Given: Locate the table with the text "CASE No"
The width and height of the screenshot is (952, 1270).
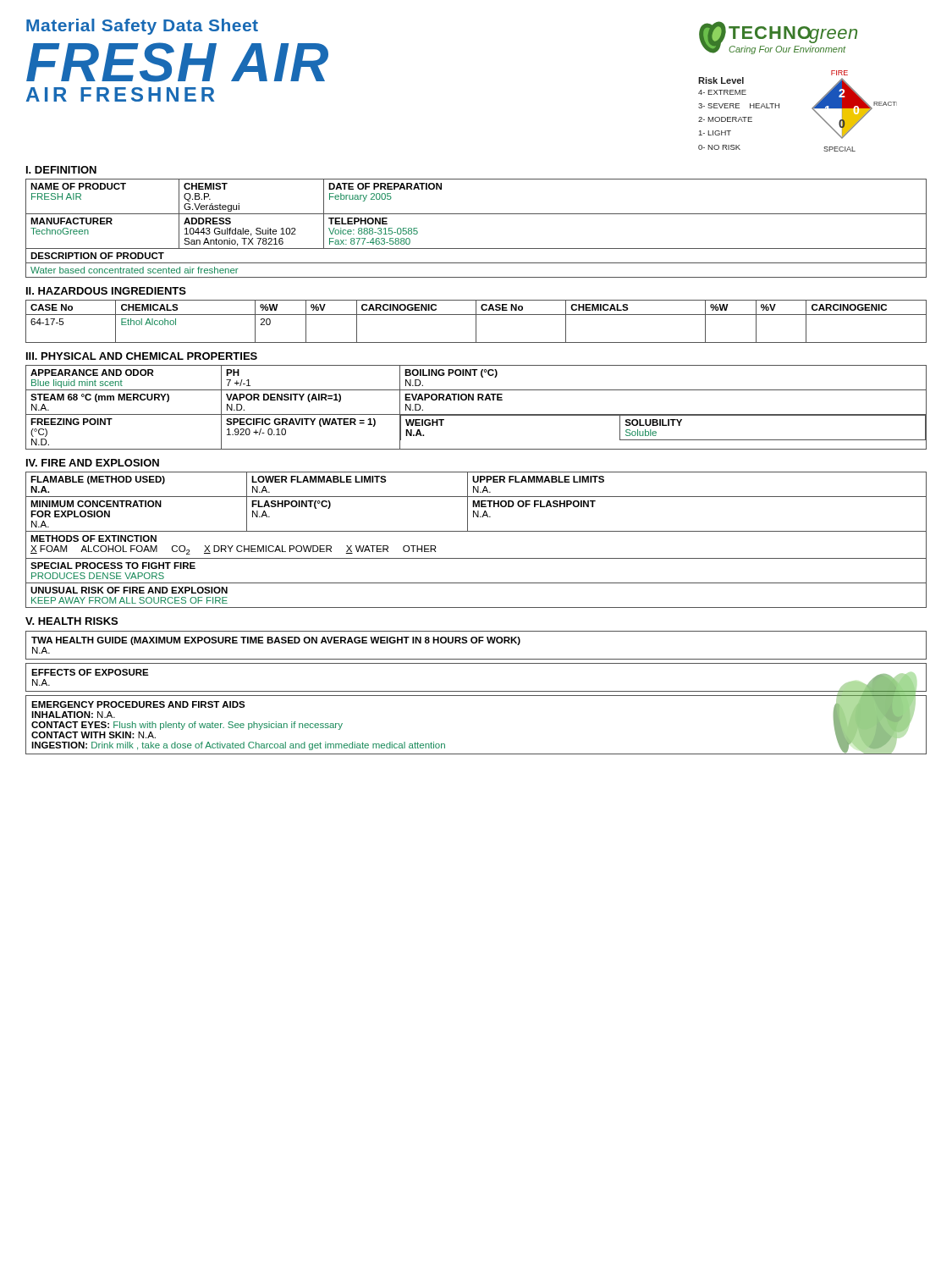Looking at the screenshot, I should pos(476,321).
